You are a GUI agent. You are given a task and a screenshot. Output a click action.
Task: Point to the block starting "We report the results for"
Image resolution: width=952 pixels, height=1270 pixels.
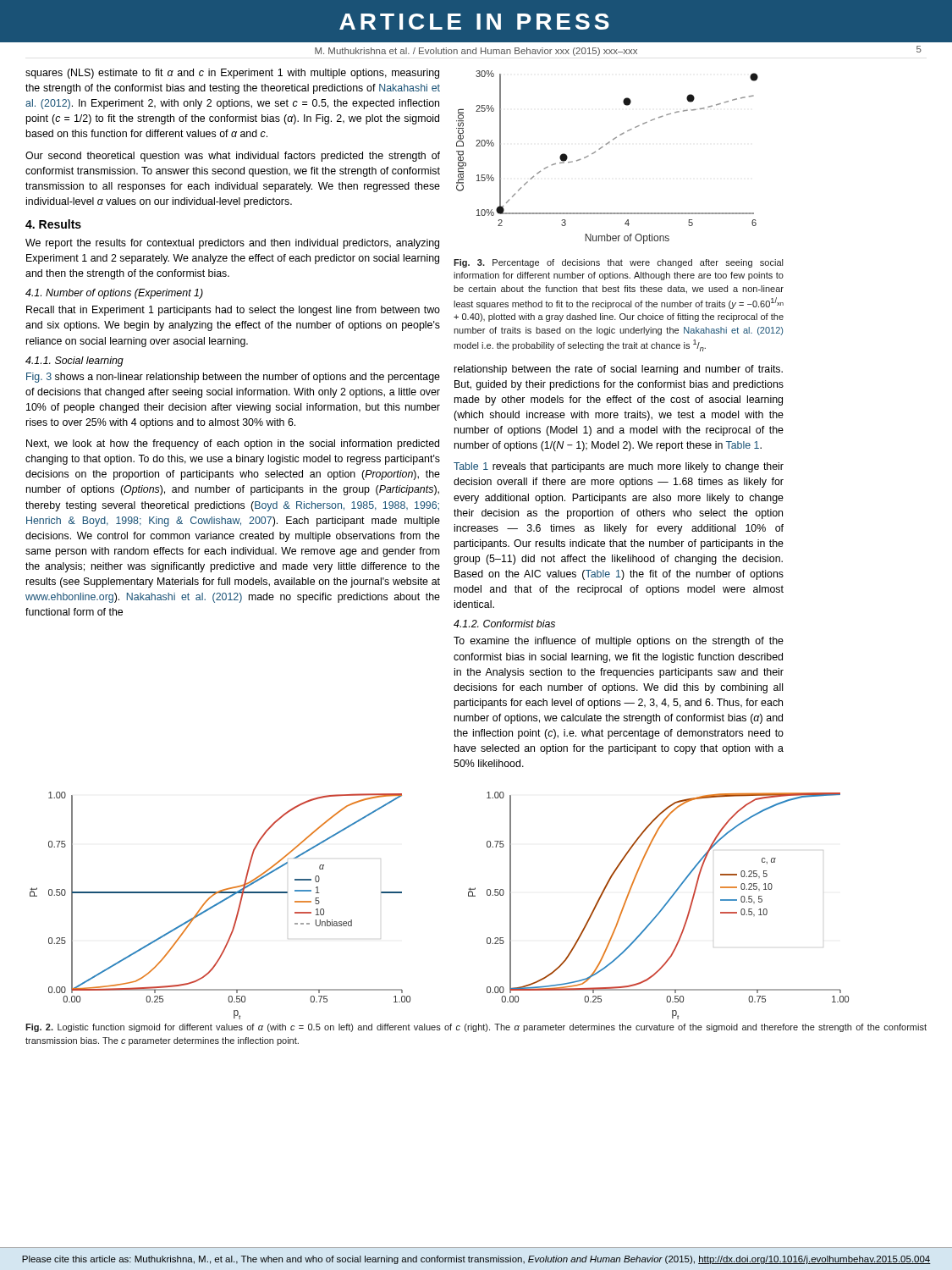tap(233, 258)
